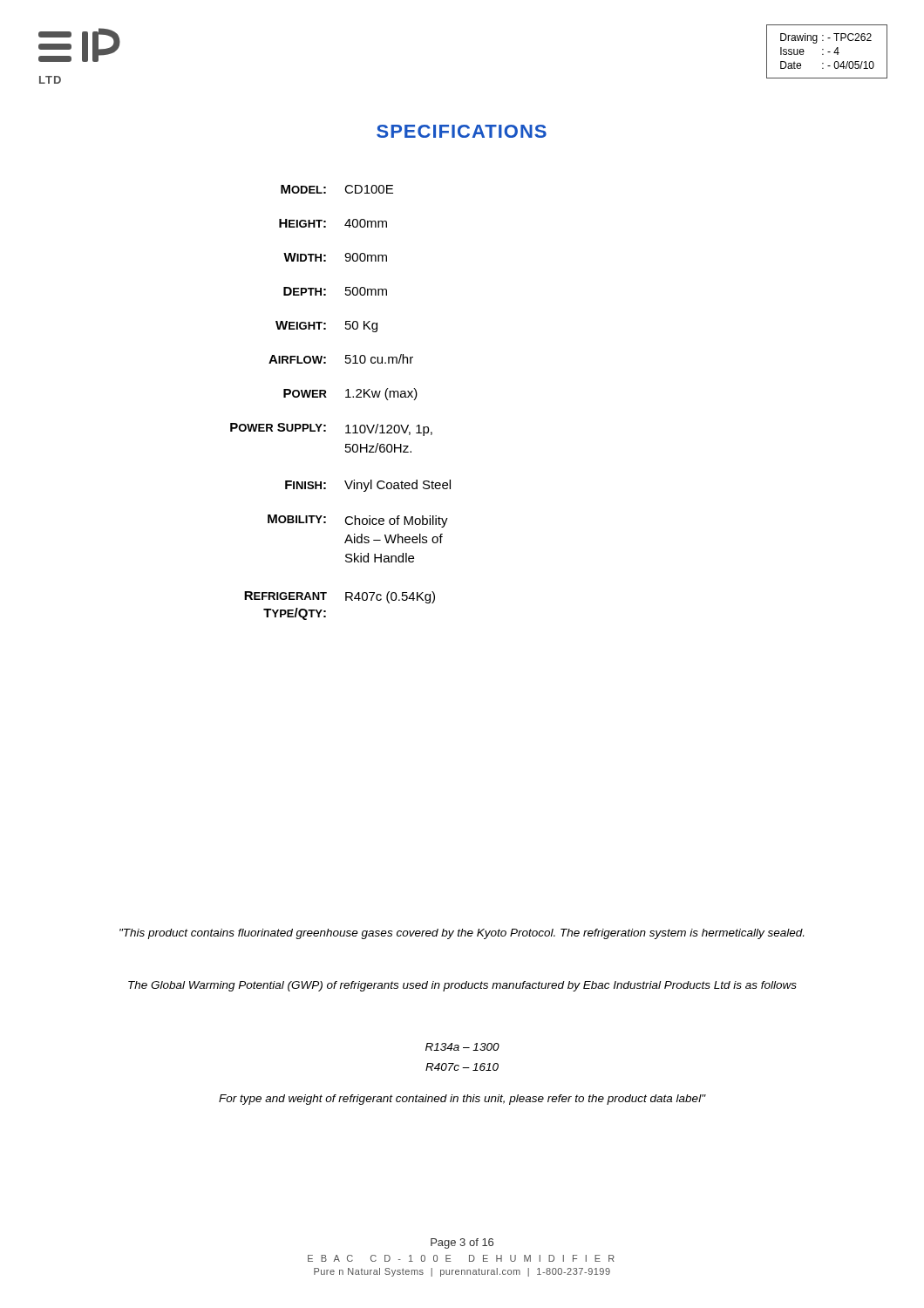Navigate to the text starting "DEPTH: 500mm"
The height and width of the screenshot is (1308, 924).
[x=305, y=292]
